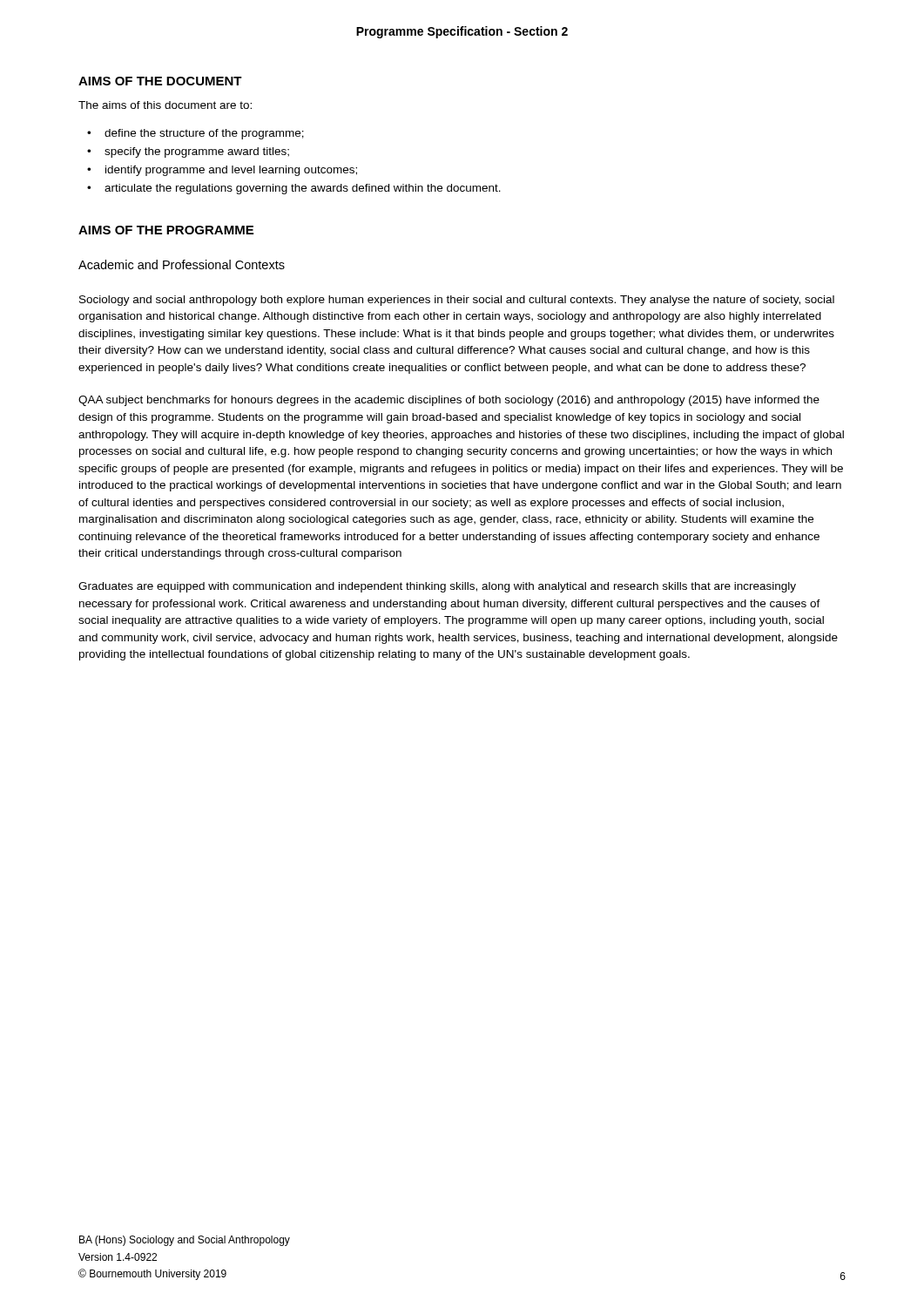Locate the element starting "QAA subject benchmarks for honours degrees in"
The width and height of the screenshot is (924, 1307).
click(461, 477)
